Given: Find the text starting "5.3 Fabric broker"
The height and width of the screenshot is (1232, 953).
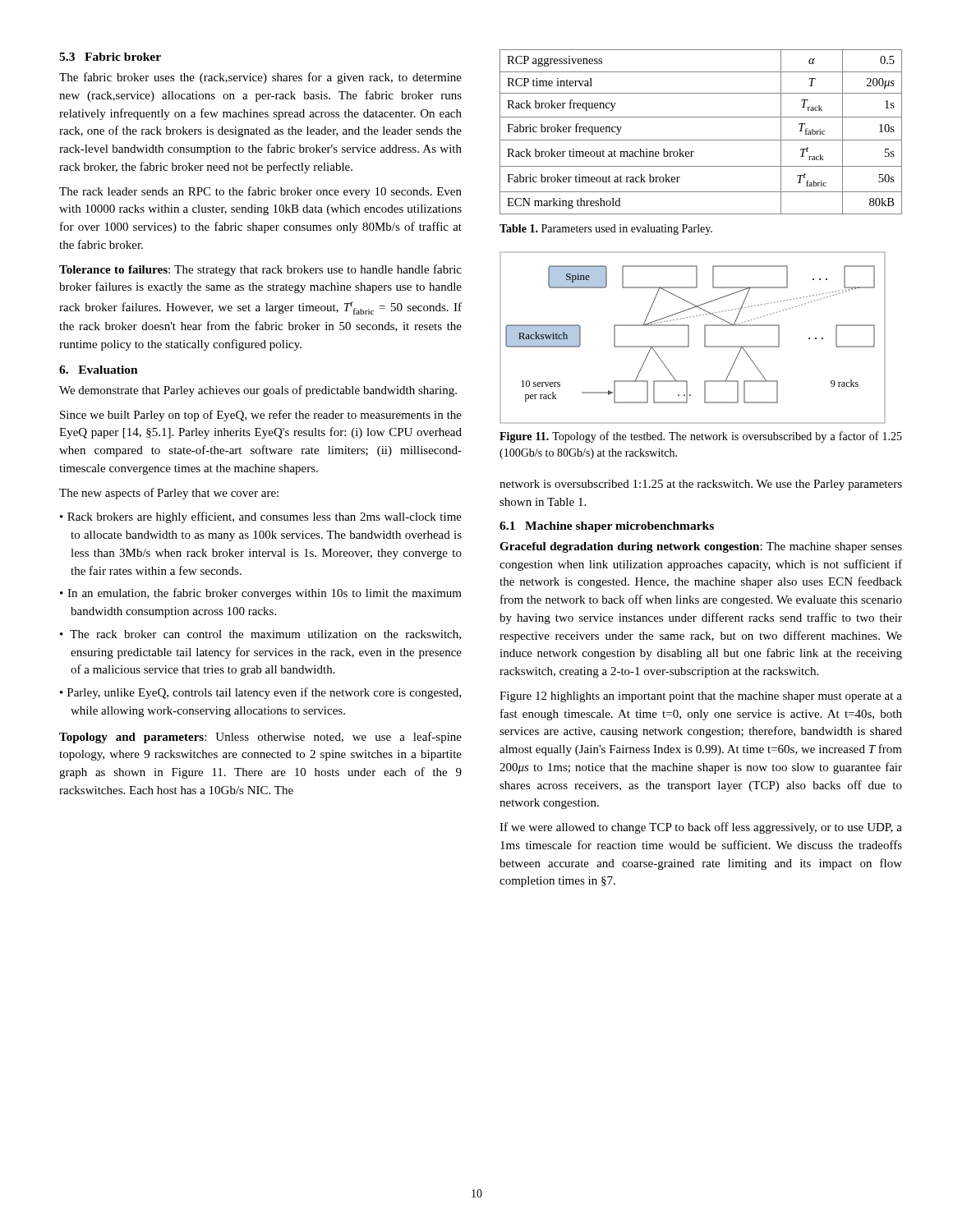Looking at the screenshot, I should [x=110, y=56].
